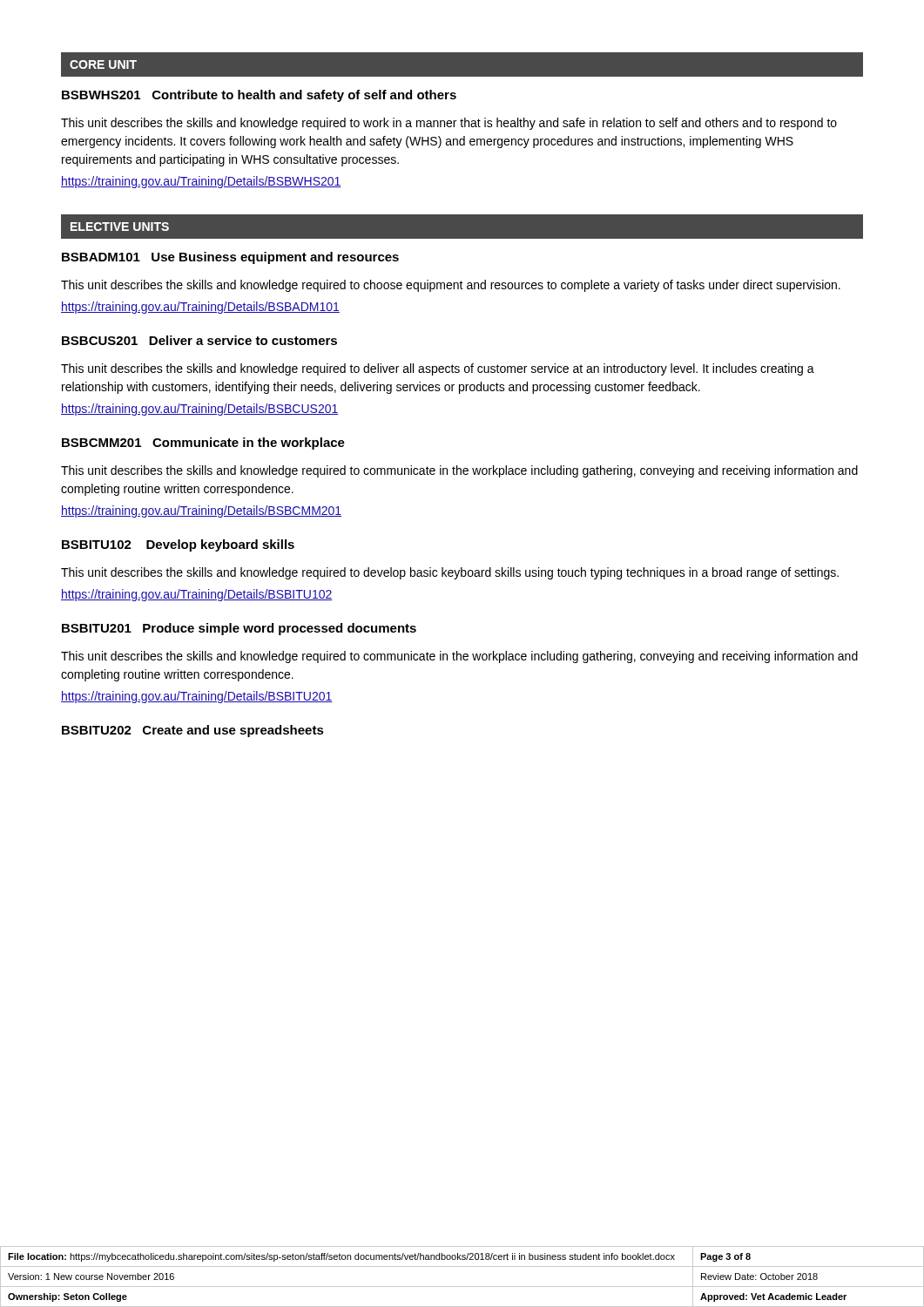This screenshot has height=1307, width=924.
Task: Select the text starting "BSBITU202 Create and use spreadsheets"
Action: [193, 731]
